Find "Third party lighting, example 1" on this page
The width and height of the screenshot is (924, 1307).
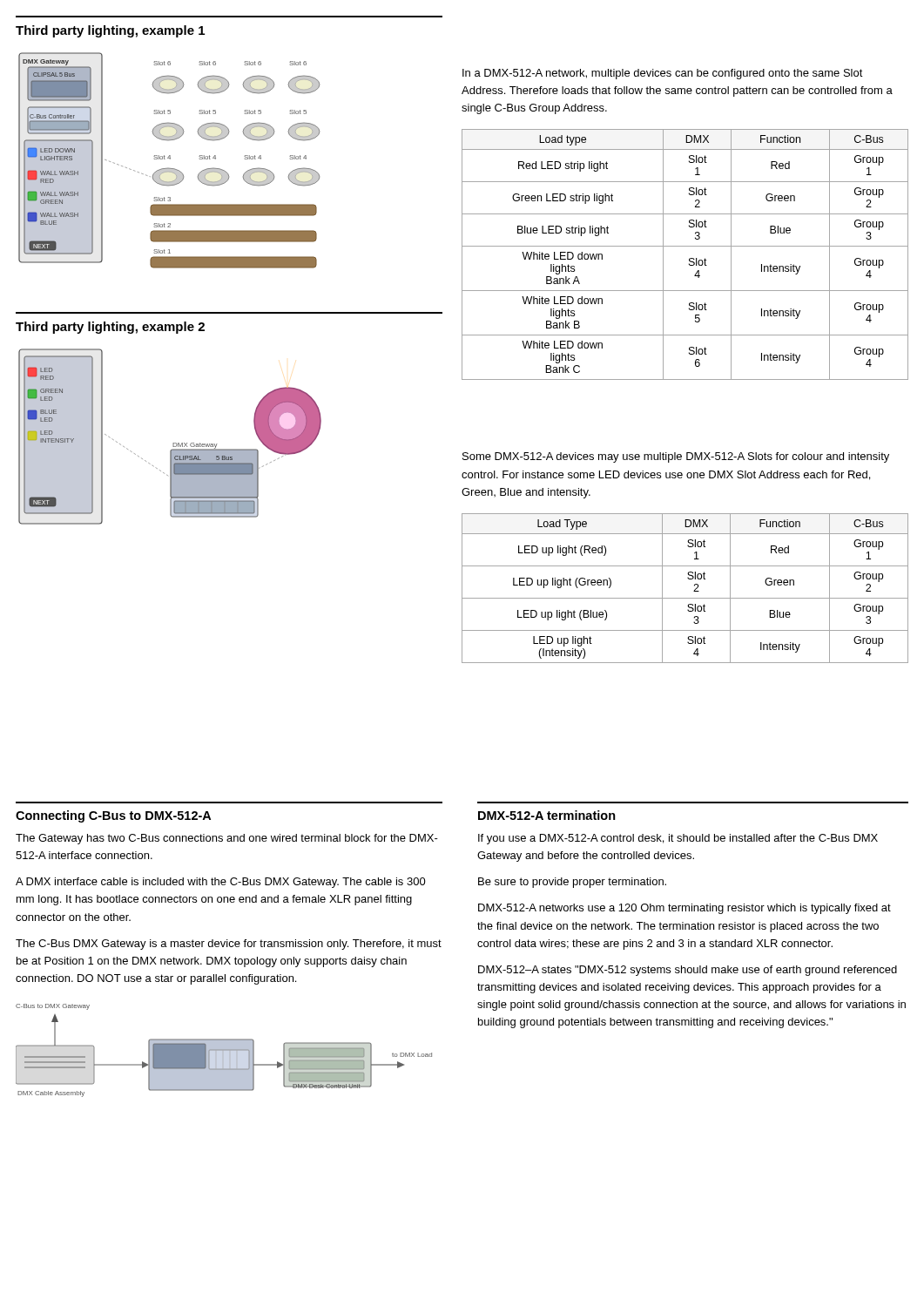tap(110, 30)
